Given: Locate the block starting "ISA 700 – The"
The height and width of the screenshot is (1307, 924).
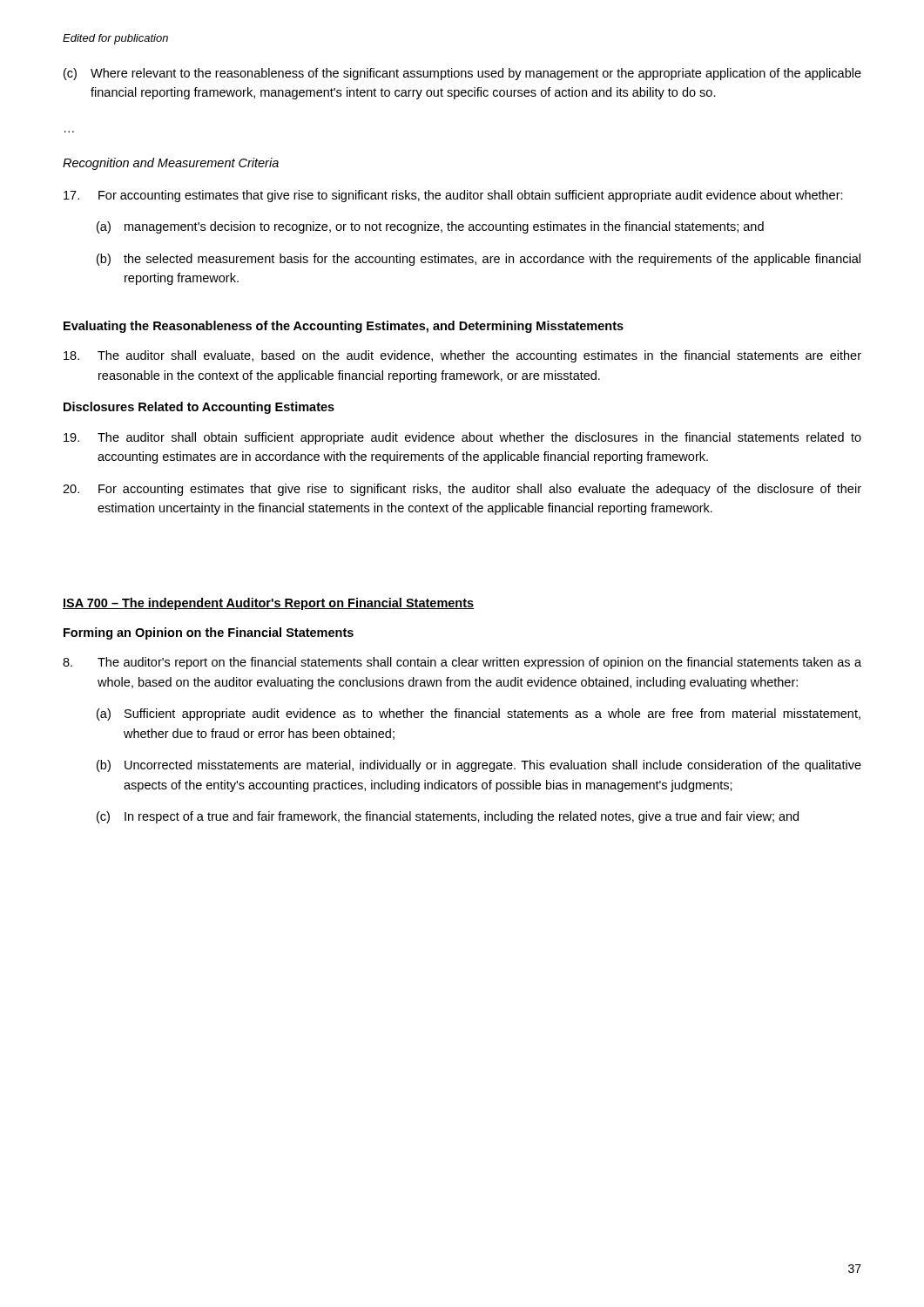Looking at the screenshot, I should 268,603.
